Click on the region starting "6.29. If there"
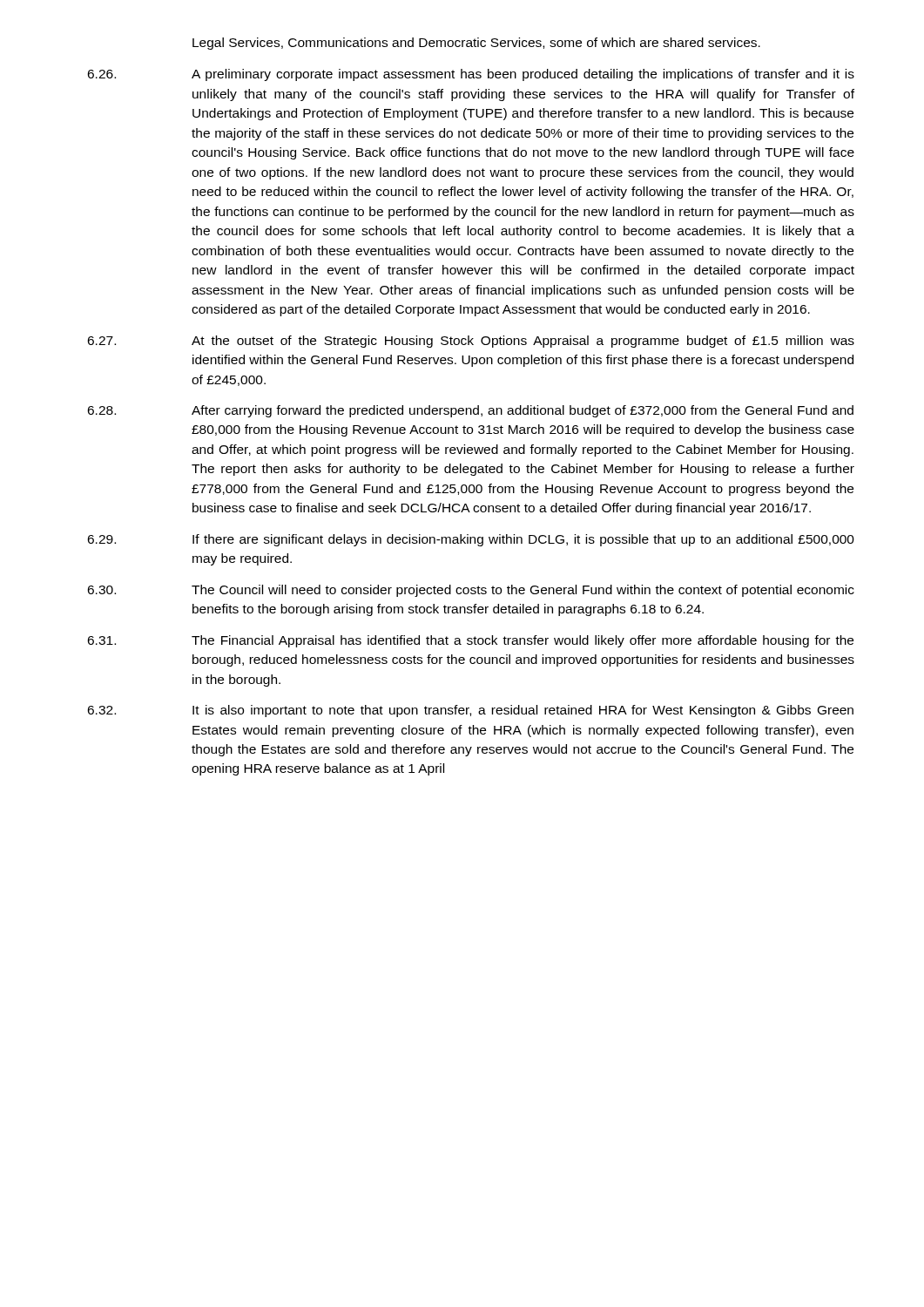This screenshot has height=1307, width=924. (x=471, y=549)
